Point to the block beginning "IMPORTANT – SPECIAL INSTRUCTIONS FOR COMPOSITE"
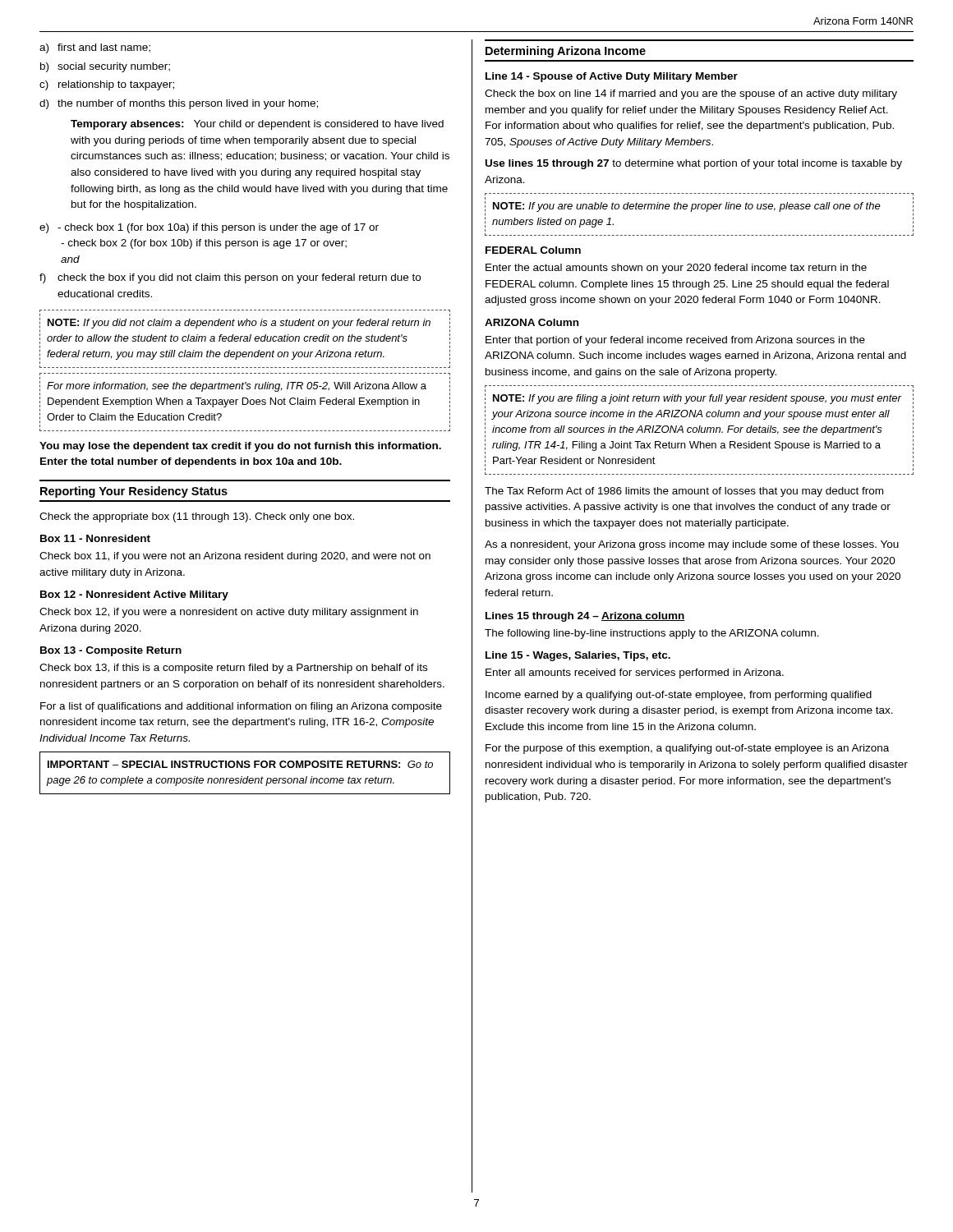Viewport: 953px width, 1232px height. coord(240,772)
